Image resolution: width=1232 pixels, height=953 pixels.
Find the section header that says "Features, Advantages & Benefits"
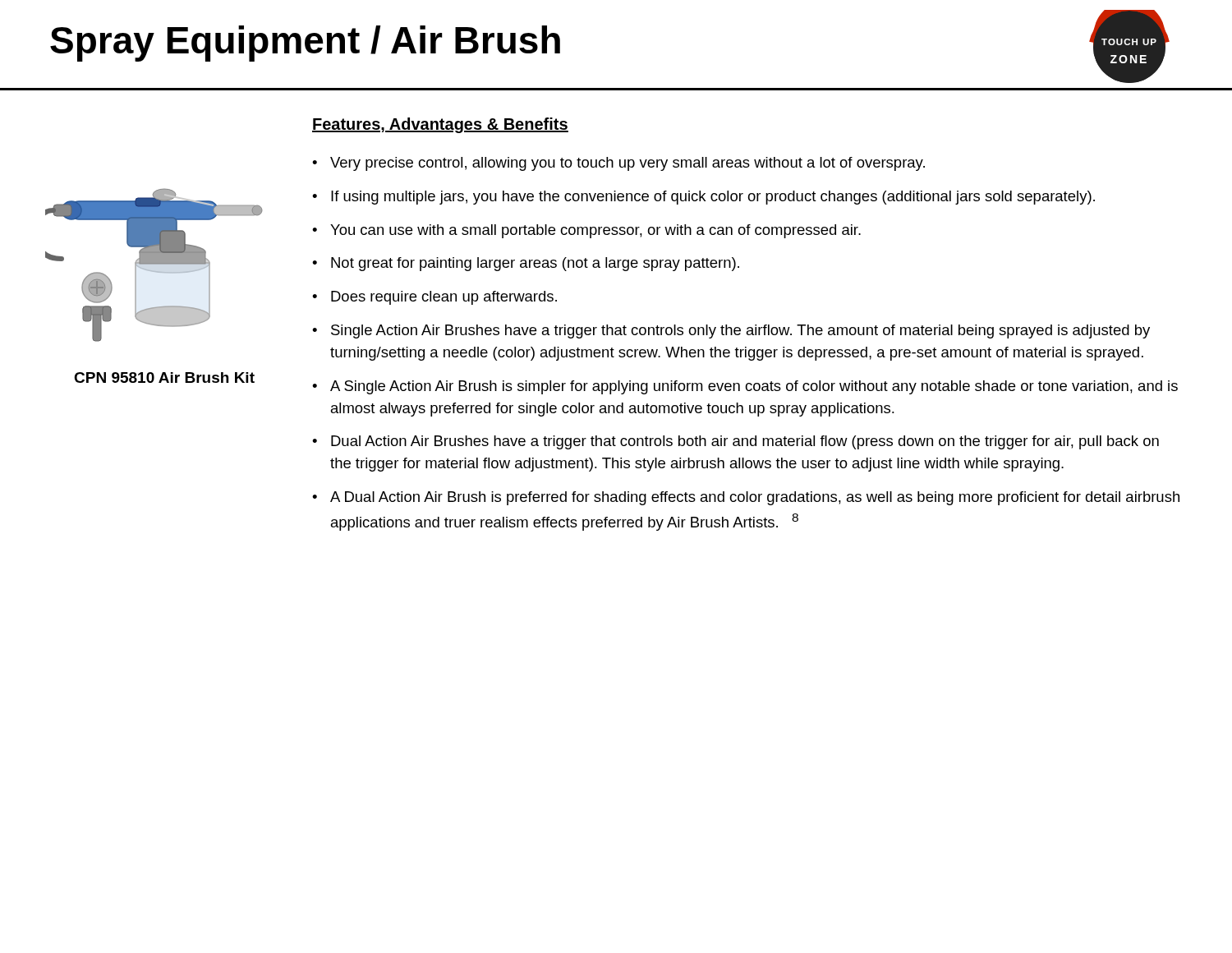pos(440,124)
